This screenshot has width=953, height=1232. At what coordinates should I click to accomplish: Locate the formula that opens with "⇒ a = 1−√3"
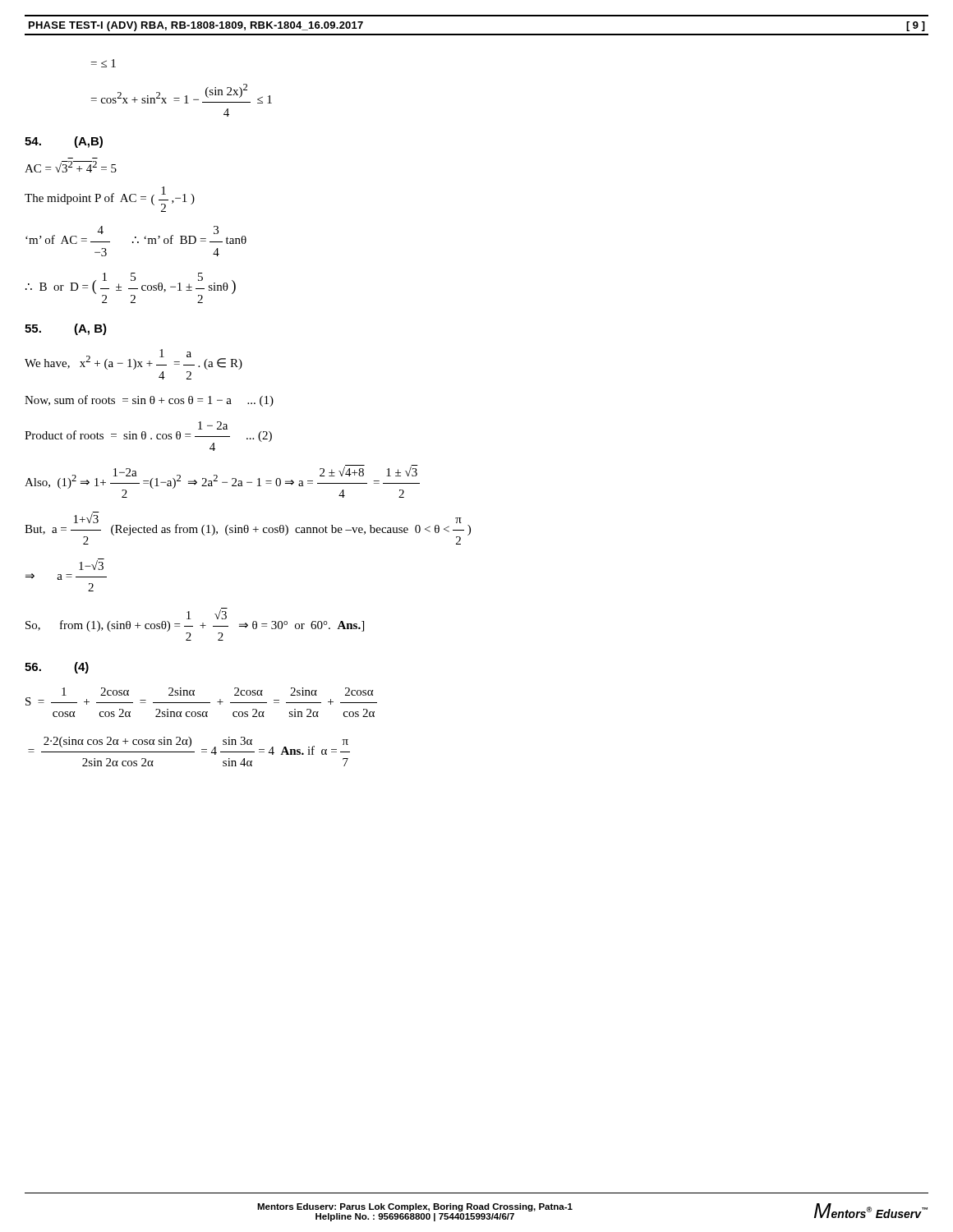(66, 577)
